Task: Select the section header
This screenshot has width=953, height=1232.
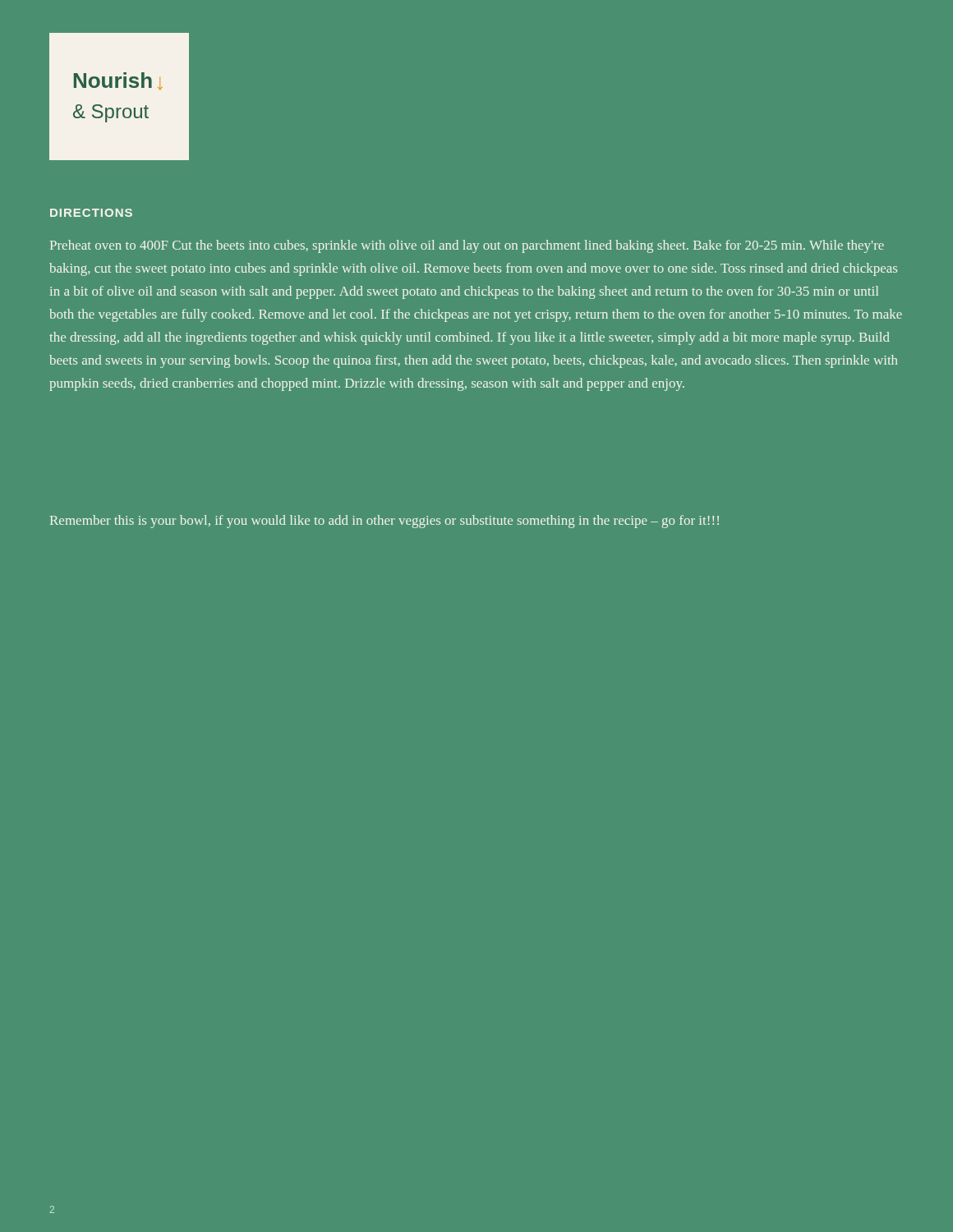Action: click(x=91, y=212)
